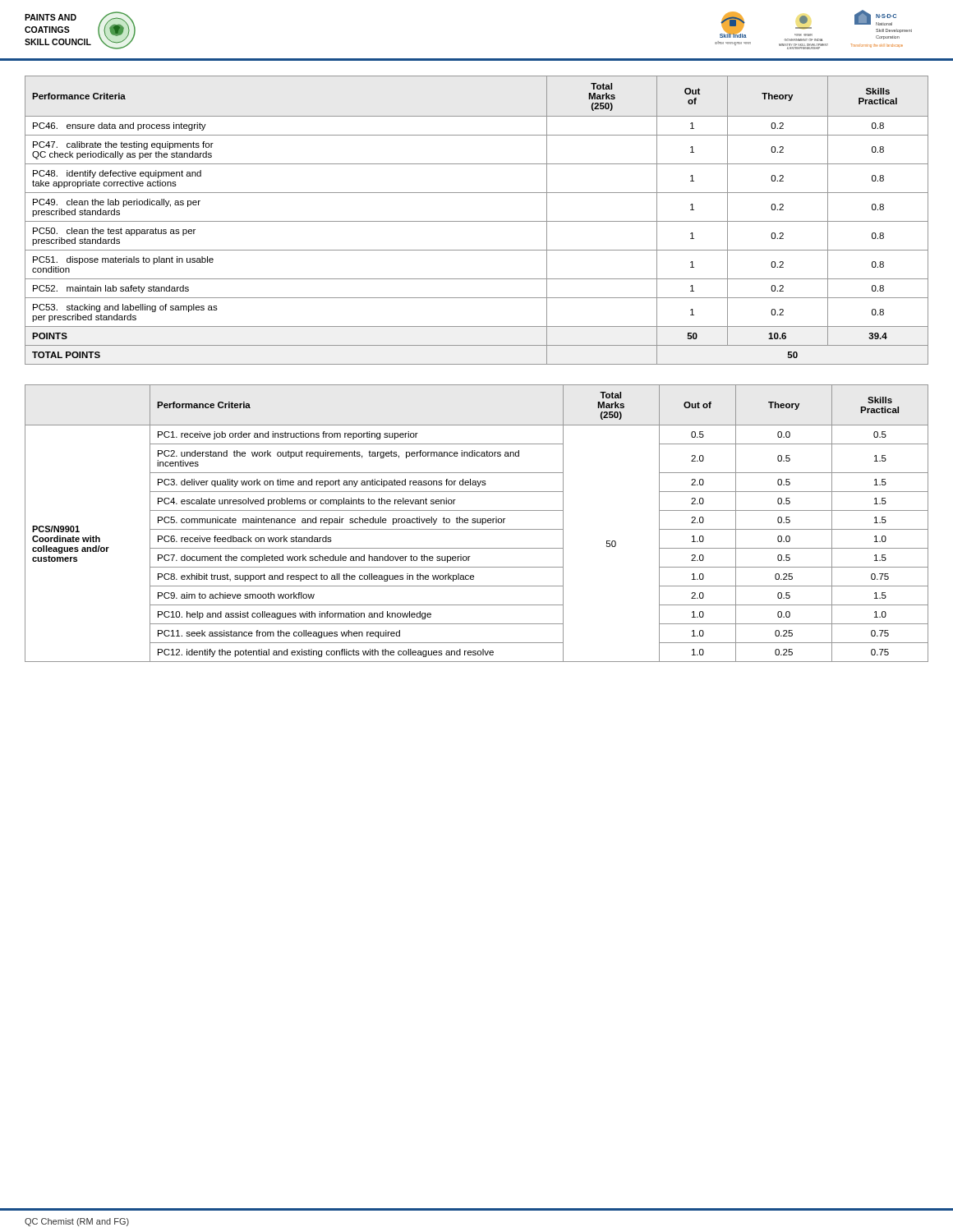Image resolution: width=953 pixels, height=1232 pixels.
Task: Find the table that mentions "PC9. aim to achieve"
Action: point(476,523)
